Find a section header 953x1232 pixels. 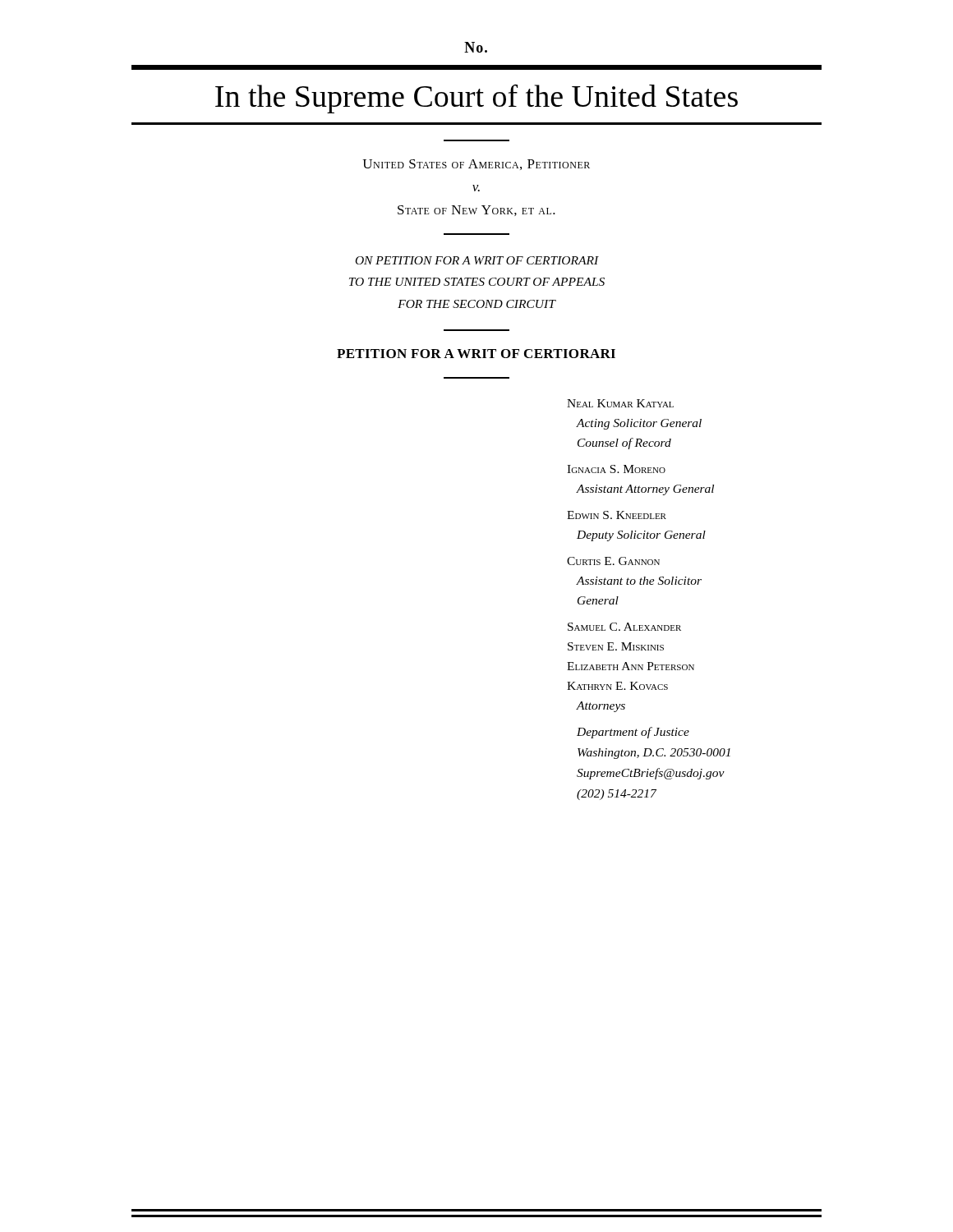476,354
